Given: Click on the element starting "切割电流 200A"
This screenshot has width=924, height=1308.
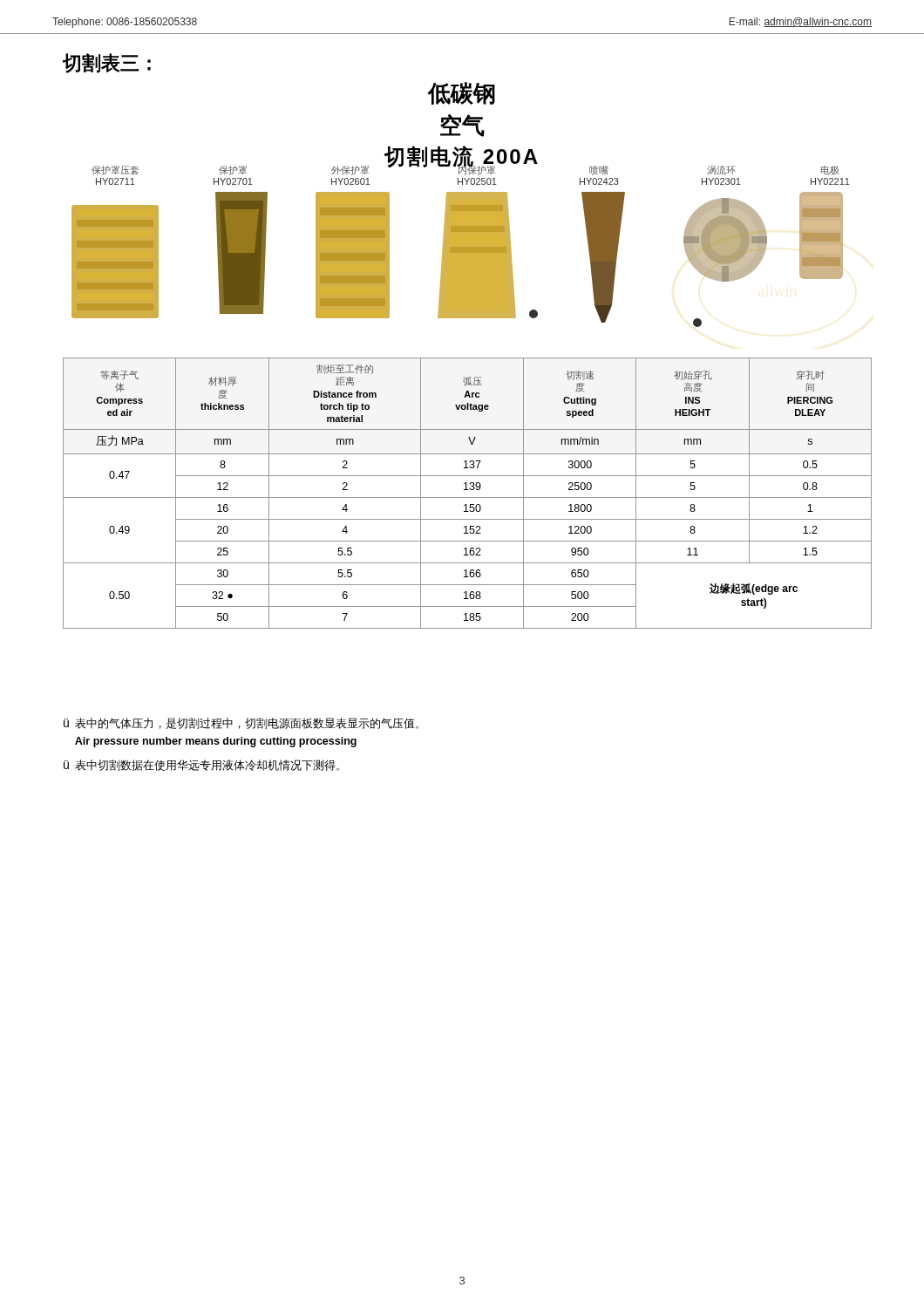Looking at the screenshot, I should [462, 157].
